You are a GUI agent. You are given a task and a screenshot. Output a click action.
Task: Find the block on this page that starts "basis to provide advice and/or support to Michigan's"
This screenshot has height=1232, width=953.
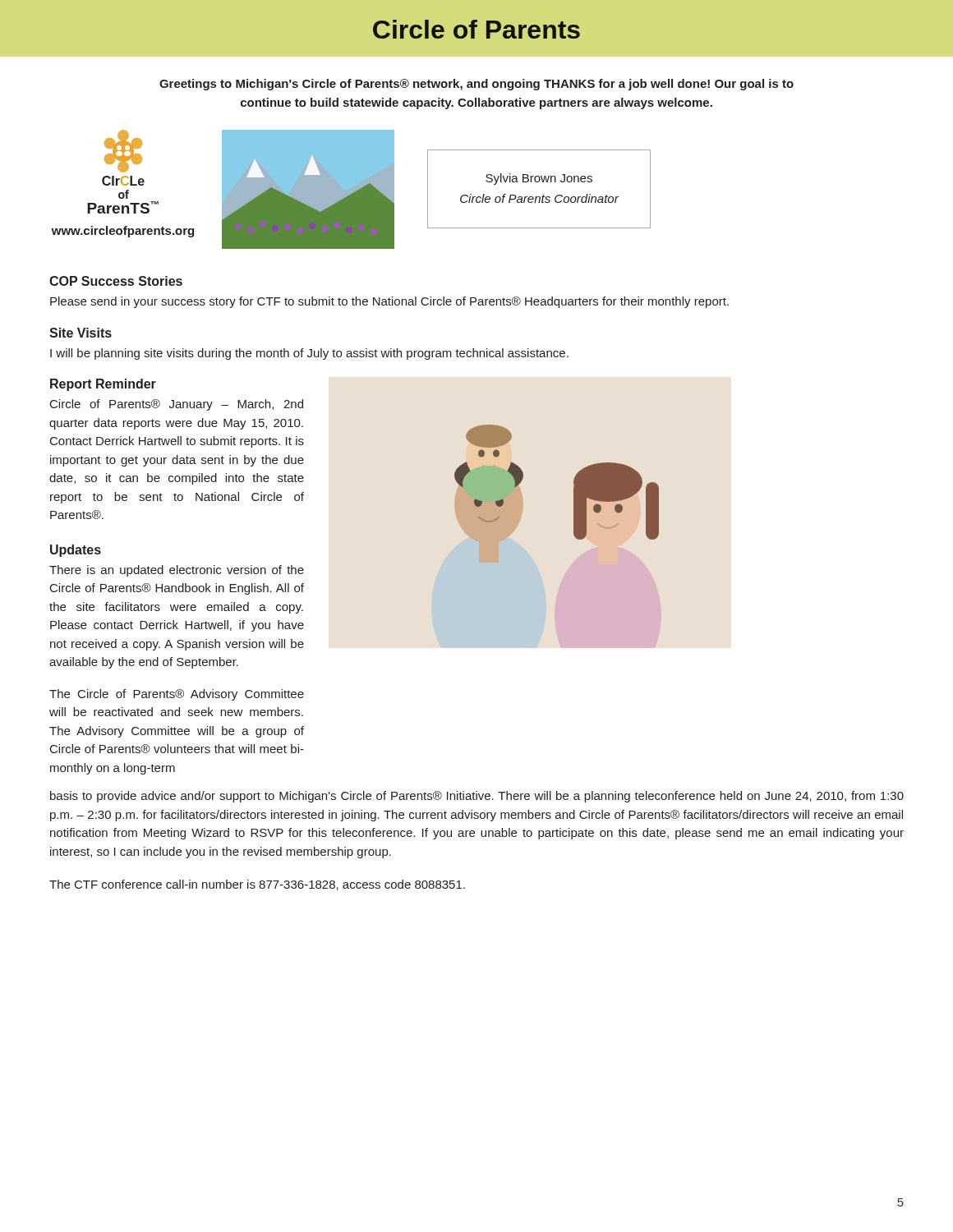point(476,823)
